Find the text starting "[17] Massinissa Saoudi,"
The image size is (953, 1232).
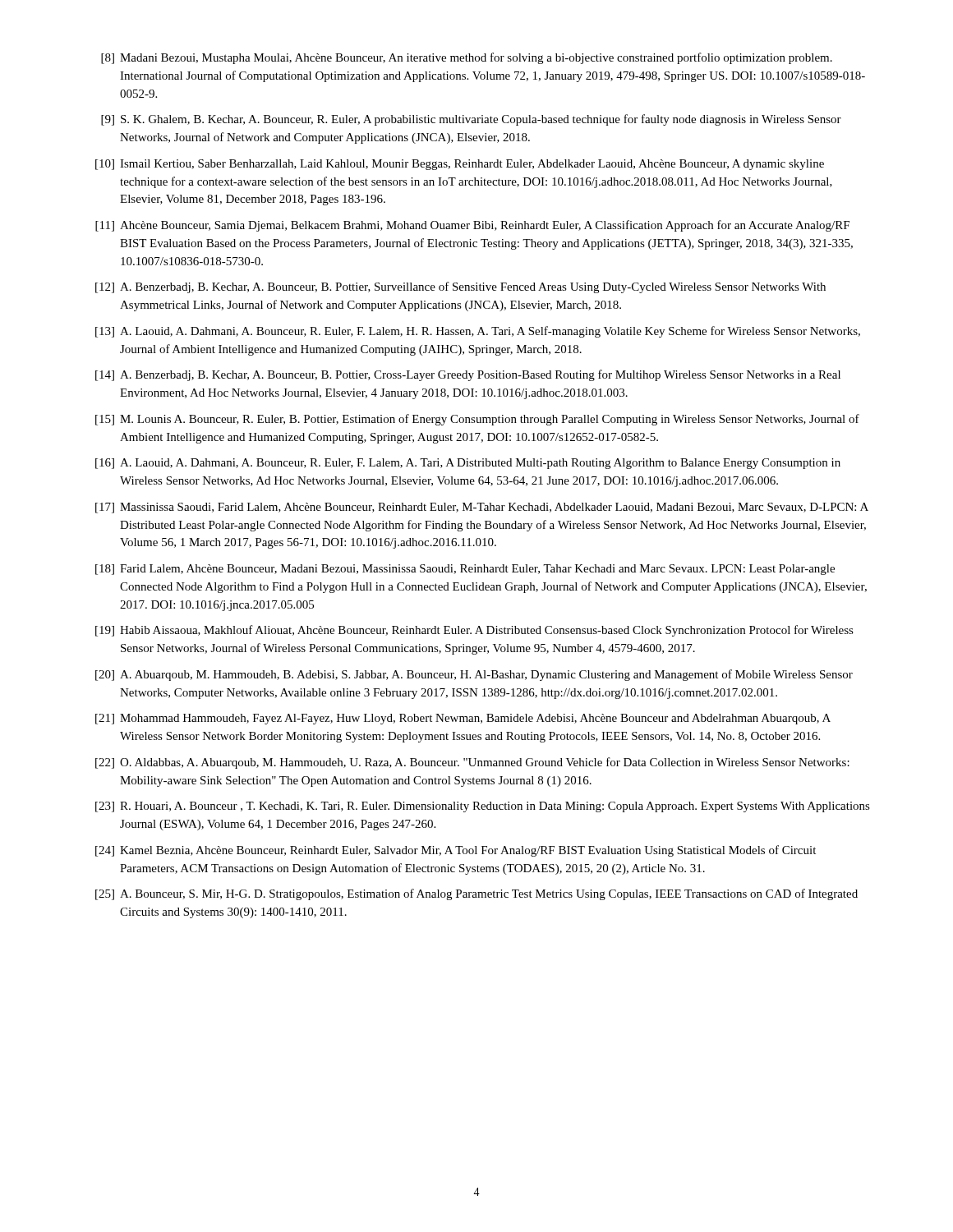(x=476, y=525)
